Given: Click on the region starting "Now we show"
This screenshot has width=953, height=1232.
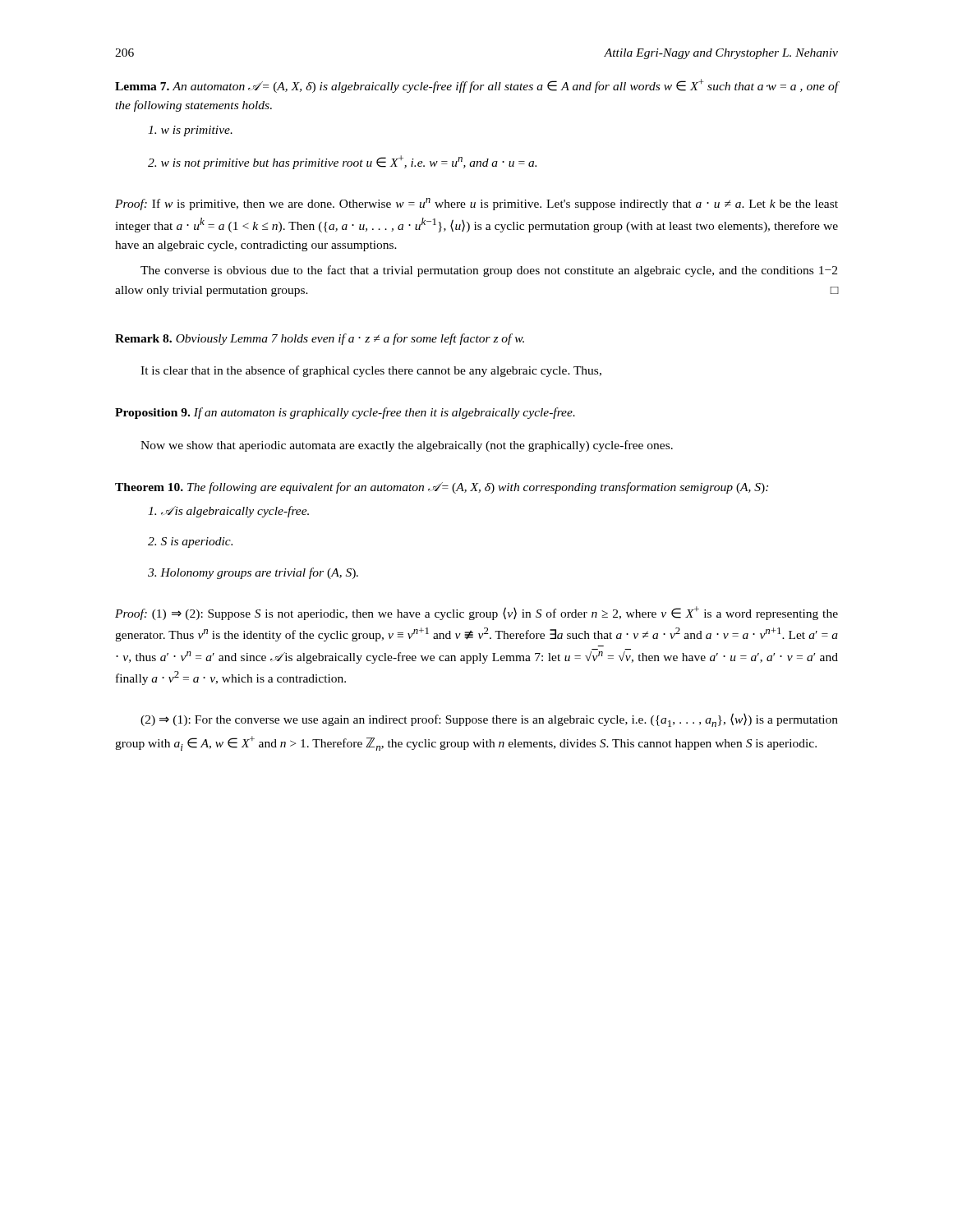Looking at the screenshot, I should coord(476,445).
